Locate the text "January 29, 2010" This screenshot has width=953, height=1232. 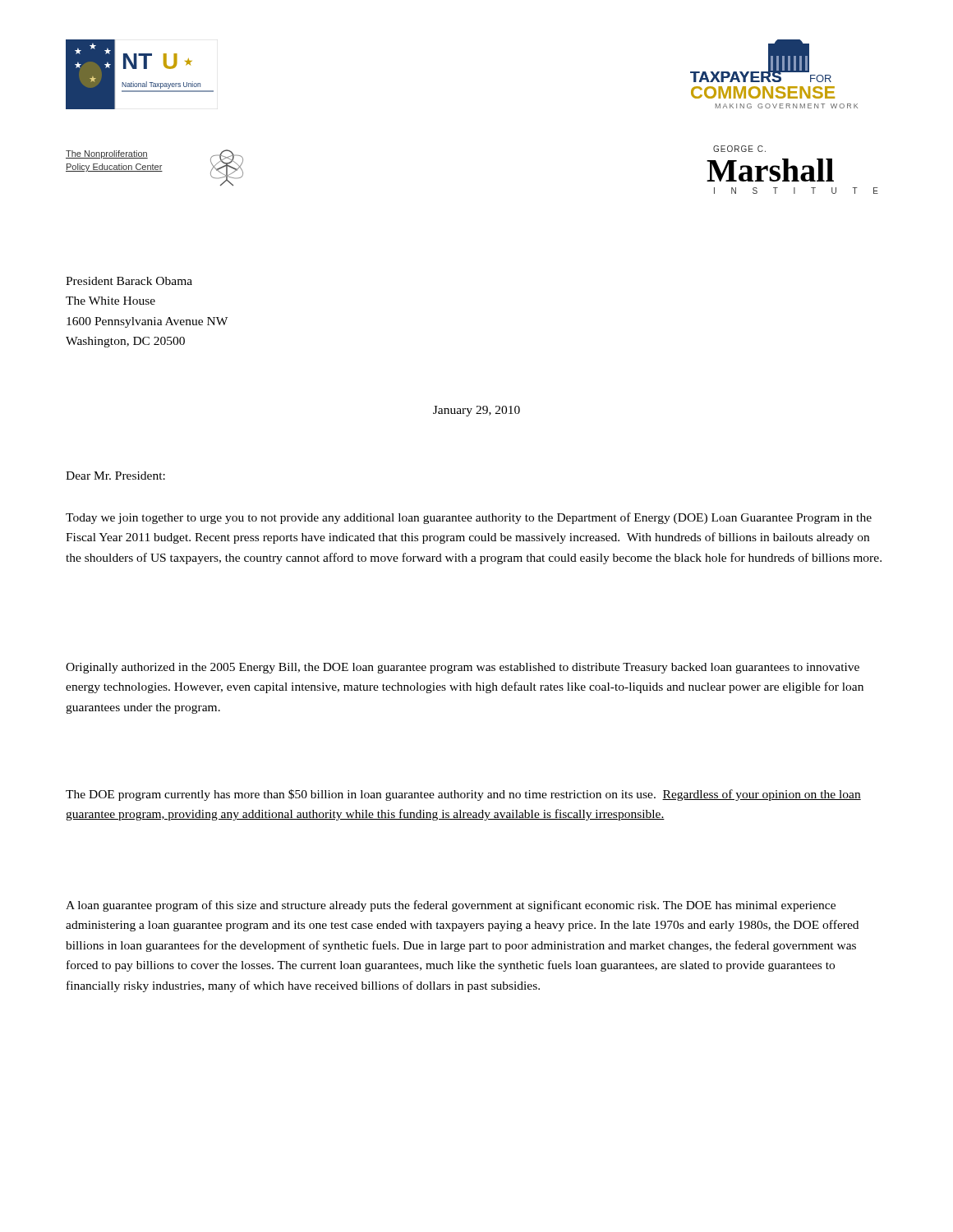click(476, 409)
